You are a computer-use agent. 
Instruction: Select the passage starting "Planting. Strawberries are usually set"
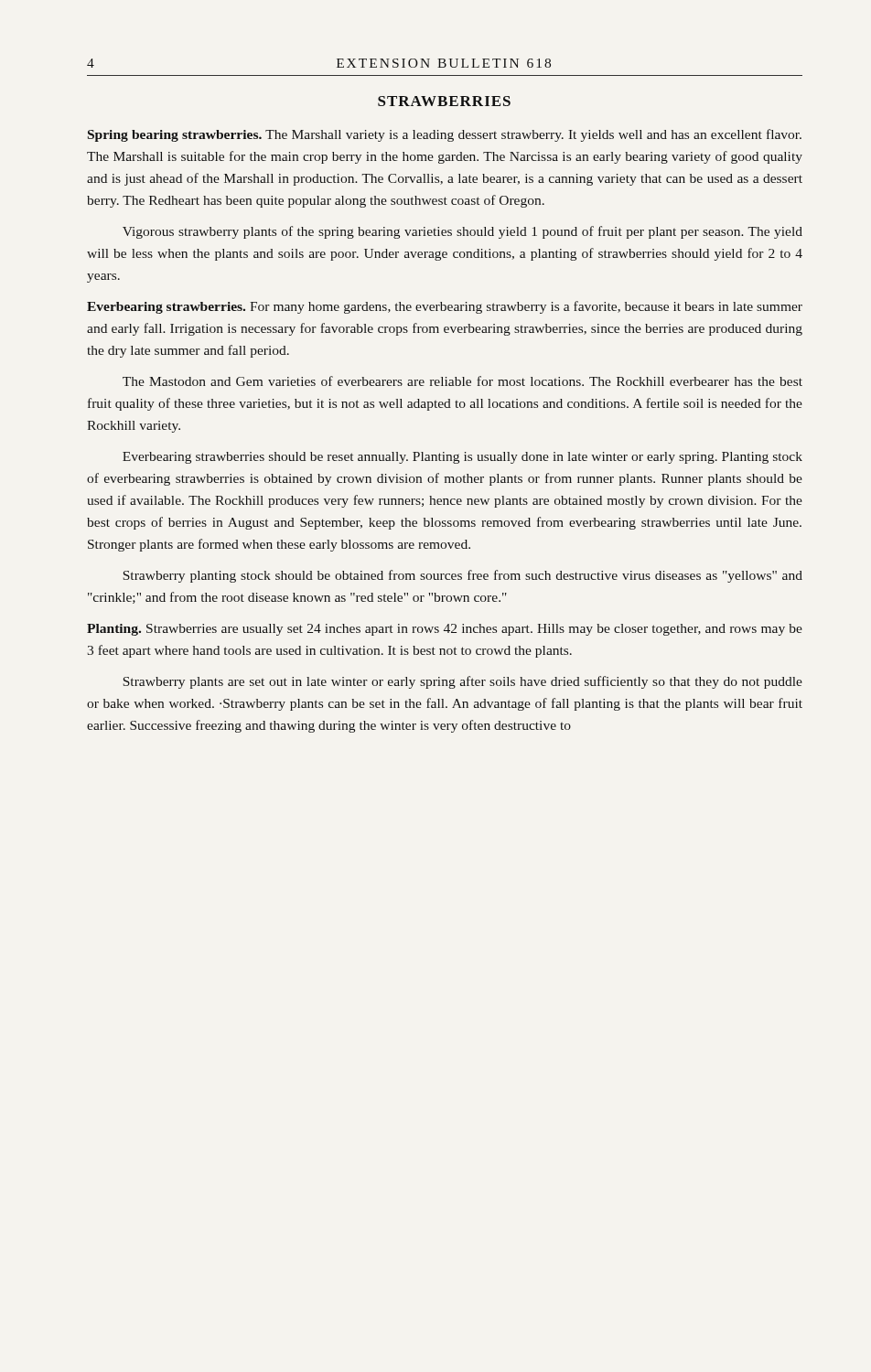coord(445,639)
